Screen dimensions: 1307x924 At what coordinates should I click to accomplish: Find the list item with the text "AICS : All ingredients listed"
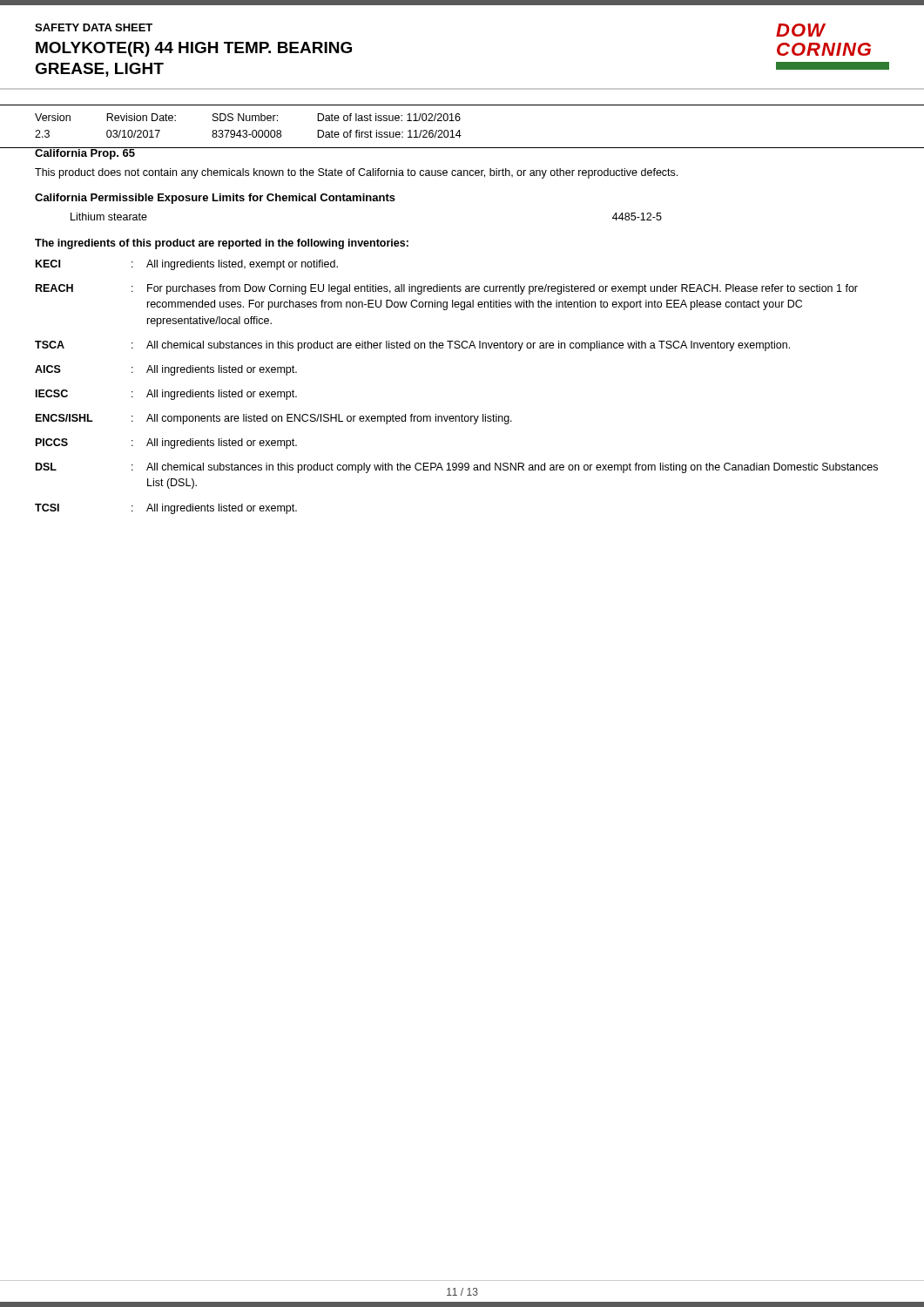click(x=166, y=370)
